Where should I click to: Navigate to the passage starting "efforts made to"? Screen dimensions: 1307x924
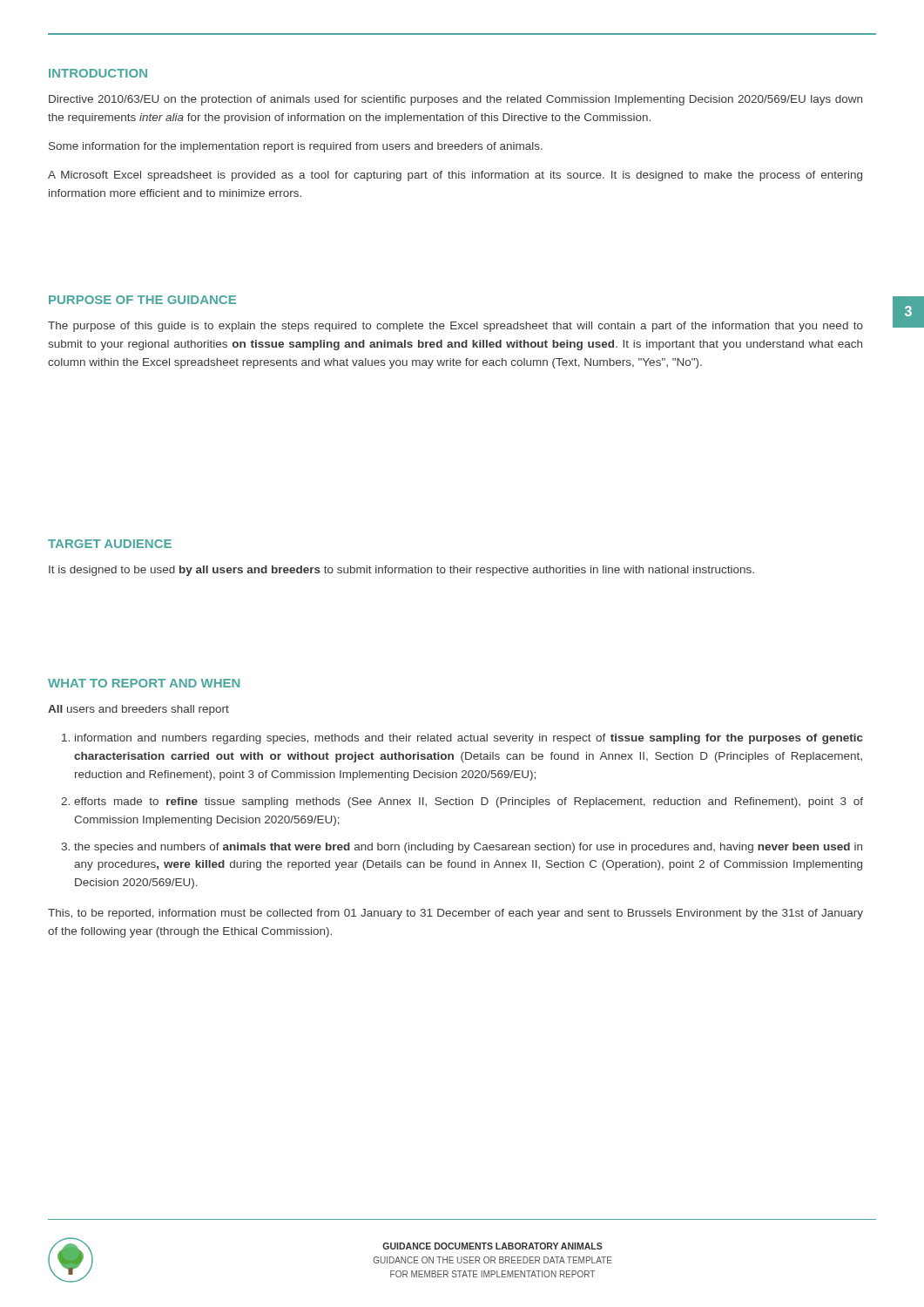[469, 810]
